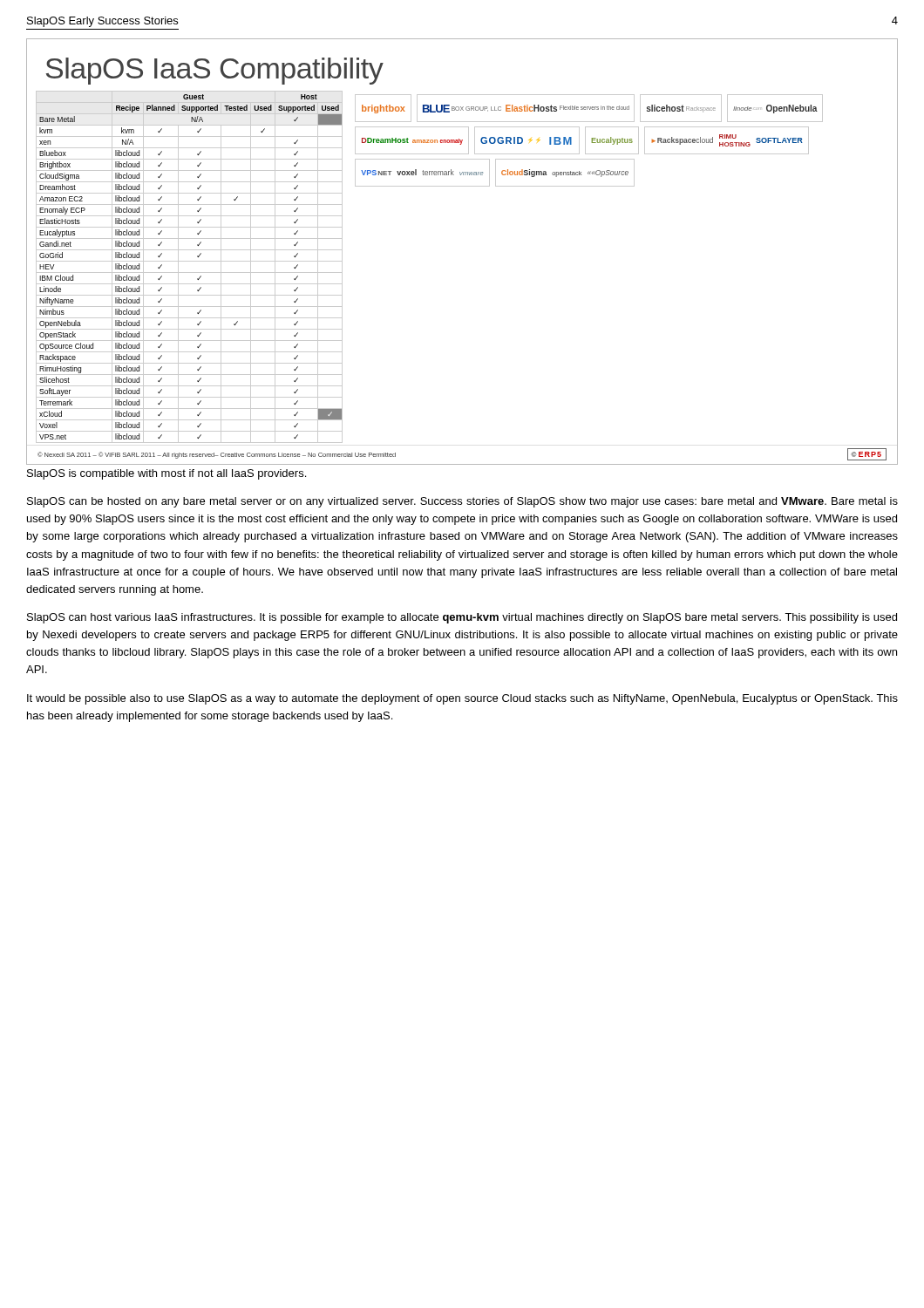Locate the element starting "SlapOS can host various IaaS infrastructures. It"
The image size is (924, 1308).
click(462, 643)
